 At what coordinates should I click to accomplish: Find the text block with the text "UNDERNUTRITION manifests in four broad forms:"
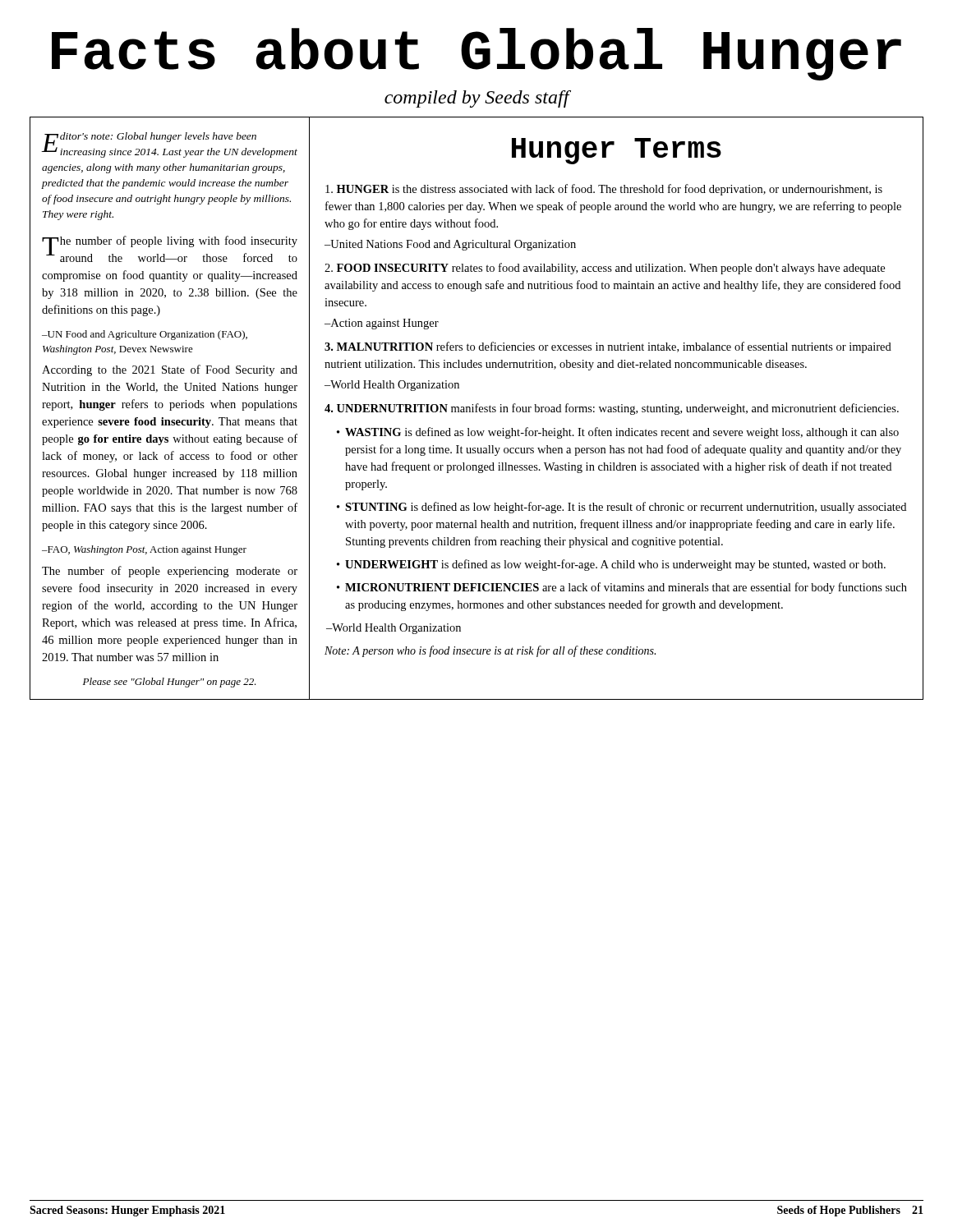tap(616, 408)
